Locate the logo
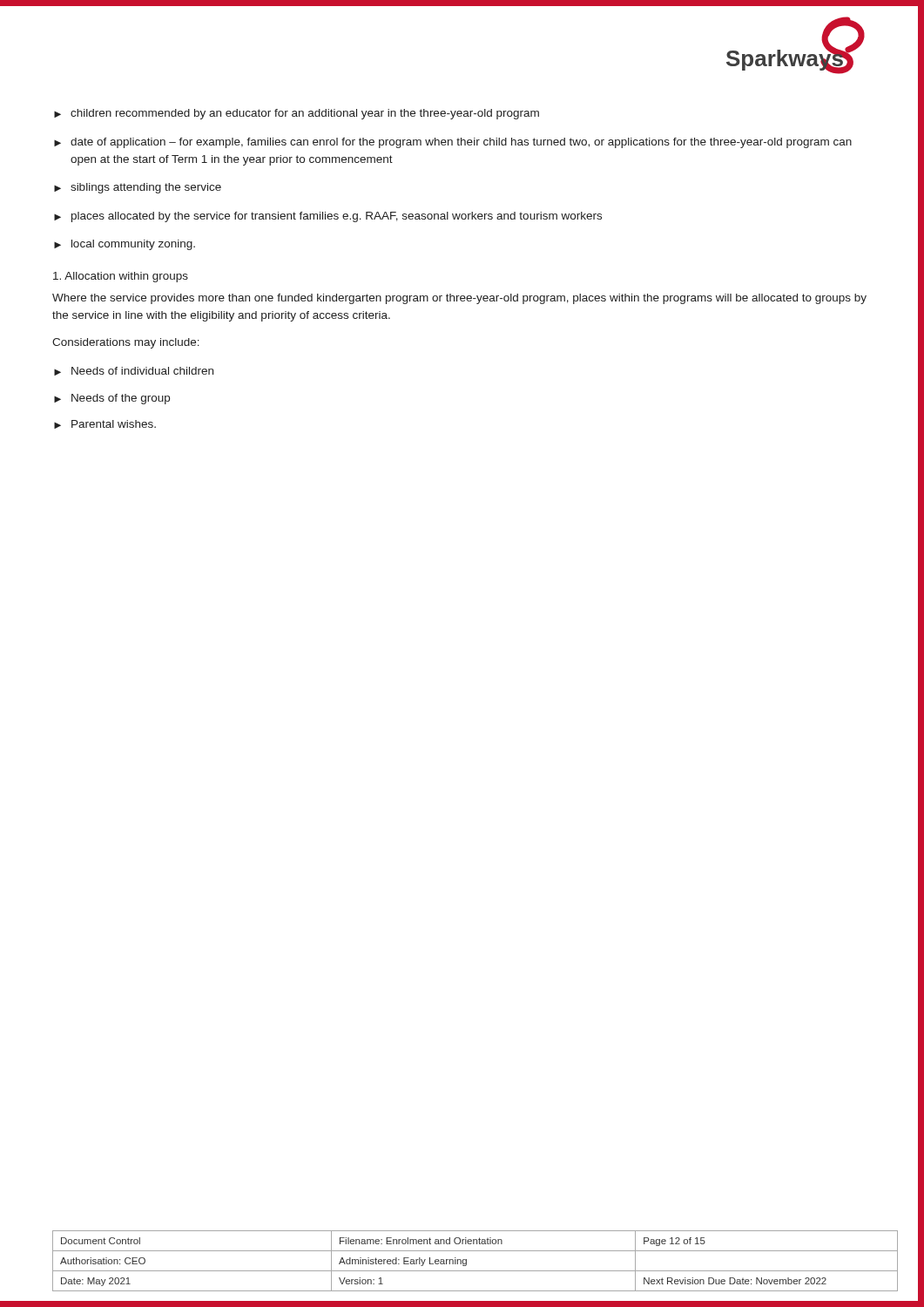Viewport: 924px width, 1307px height. click(x=813, y=46)
